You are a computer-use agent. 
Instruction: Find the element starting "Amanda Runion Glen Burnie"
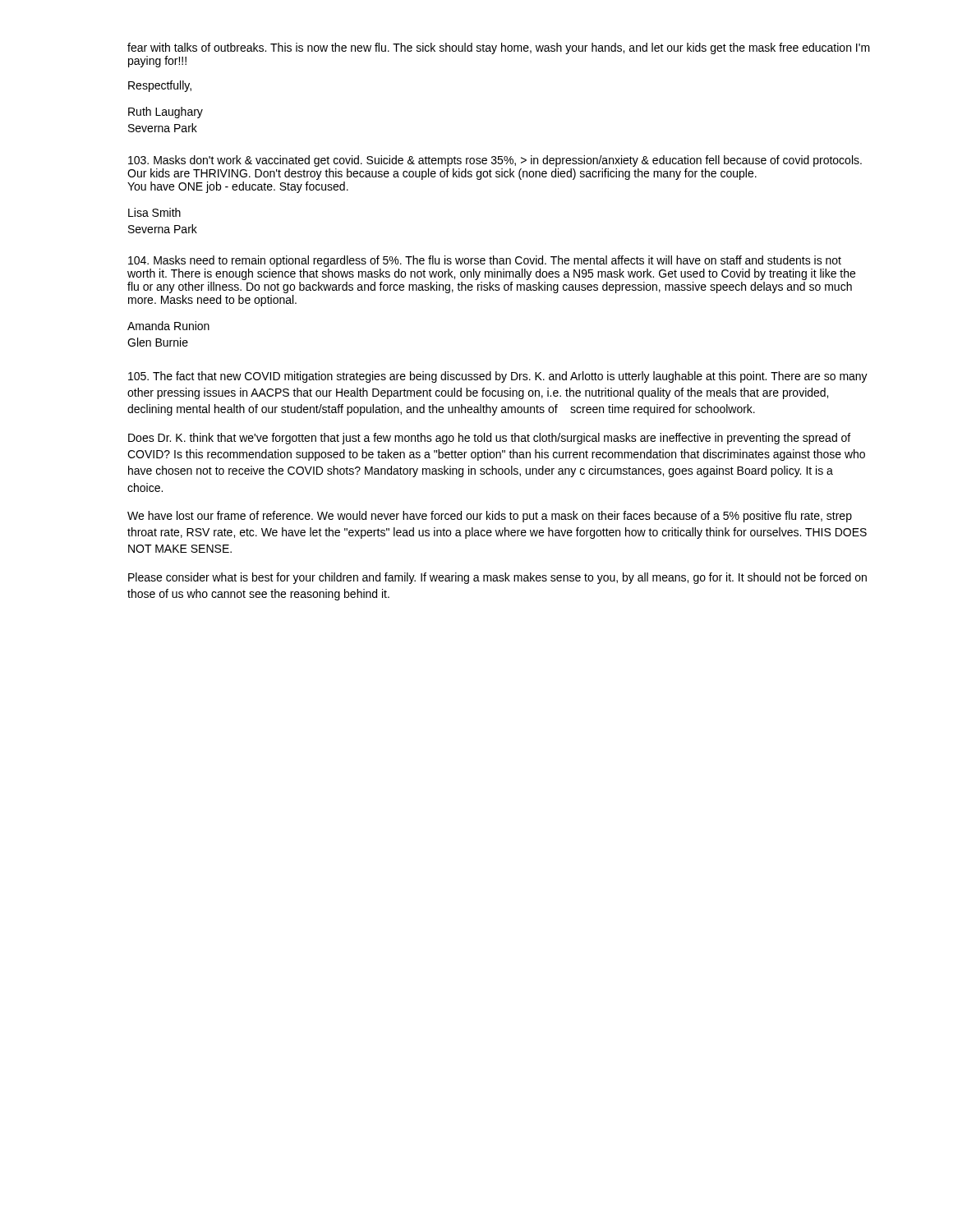pyautogui.click(x=168, y=326)
